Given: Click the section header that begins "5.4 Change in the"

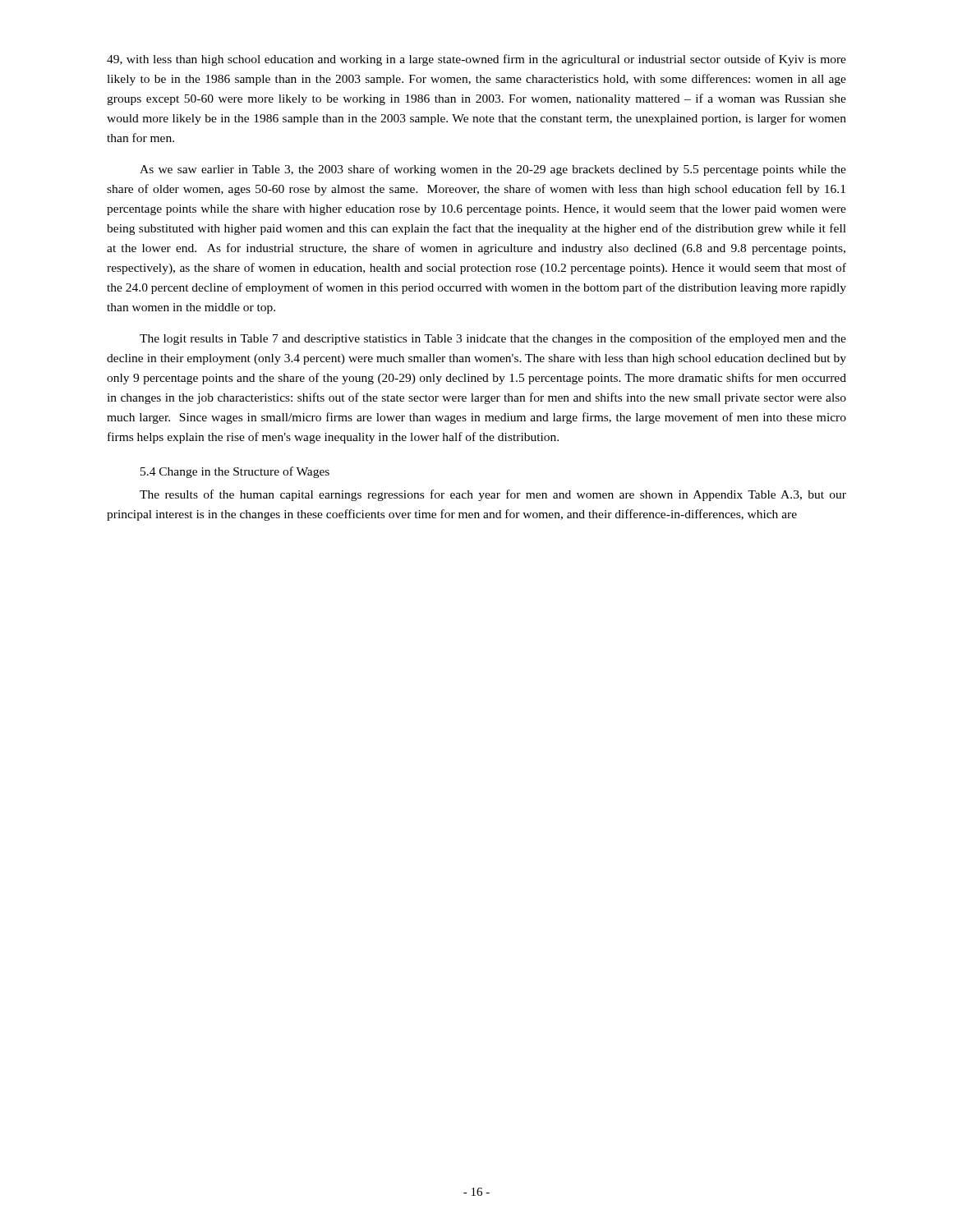Looking at the screenshot, I should (x=235, y=472).
